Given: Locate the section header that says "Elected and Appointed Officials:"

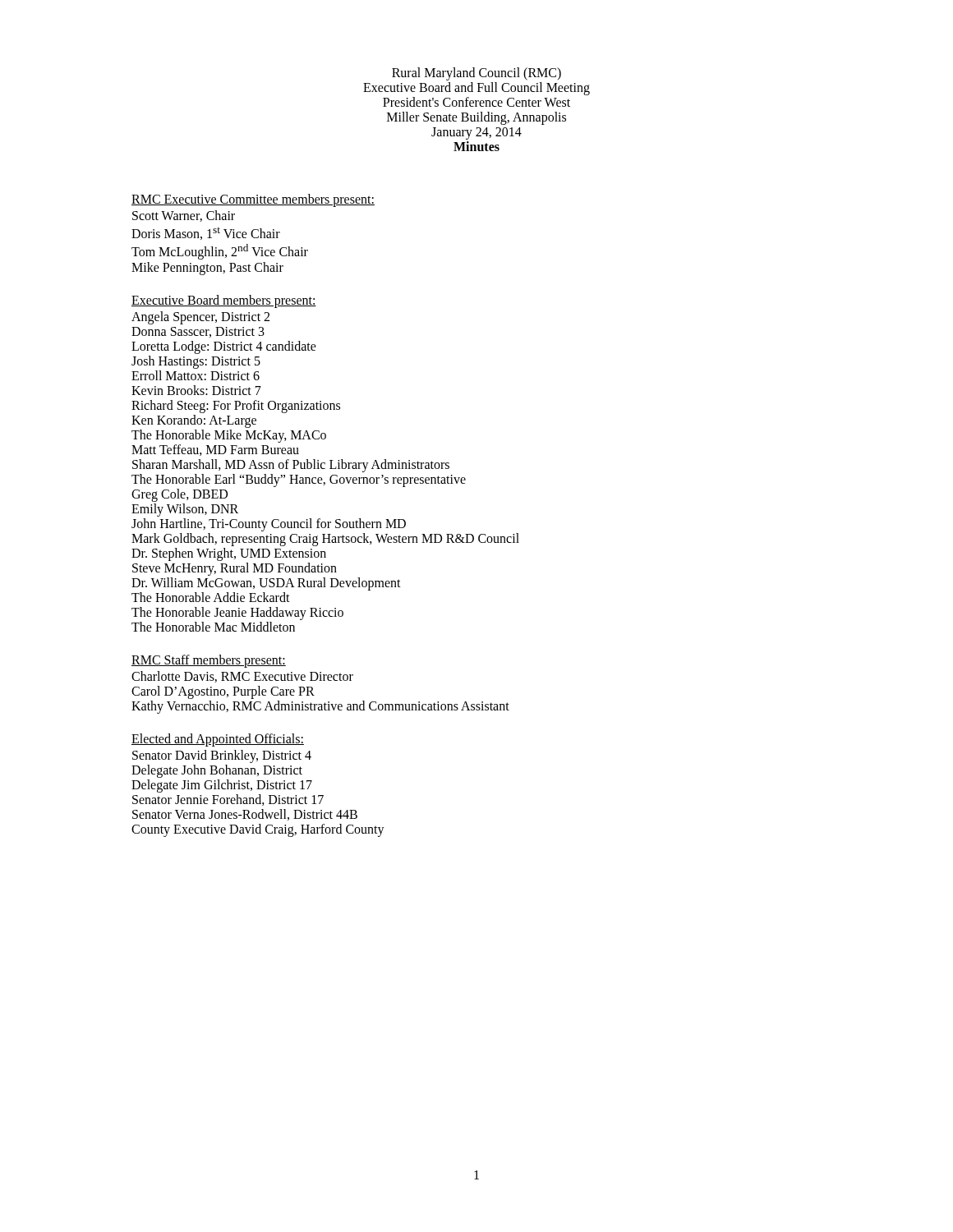Looking at the screenshot, I should (218, 739).
